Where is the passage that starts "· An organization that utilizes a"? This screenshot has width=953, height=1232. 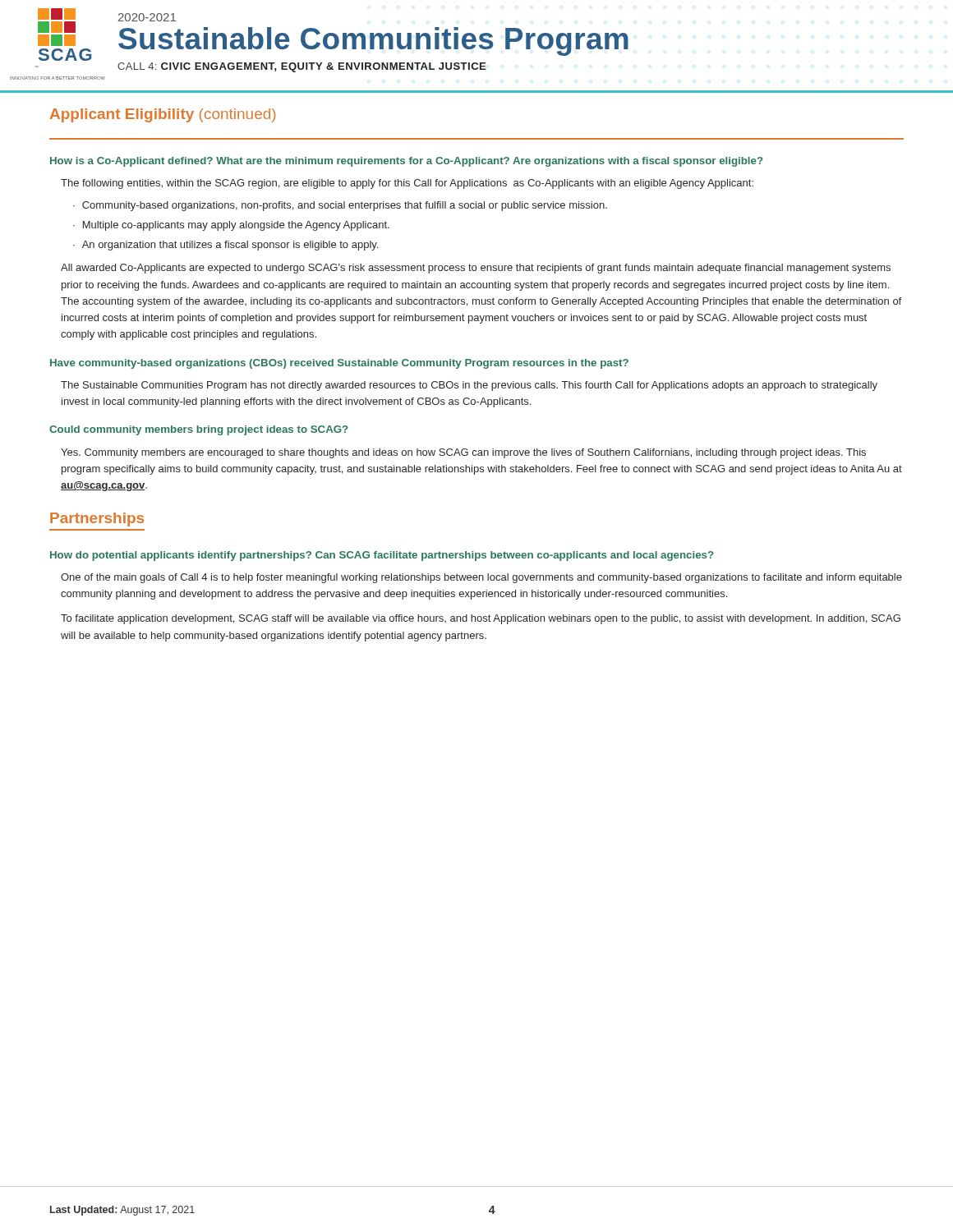click(x=226, y=245)
